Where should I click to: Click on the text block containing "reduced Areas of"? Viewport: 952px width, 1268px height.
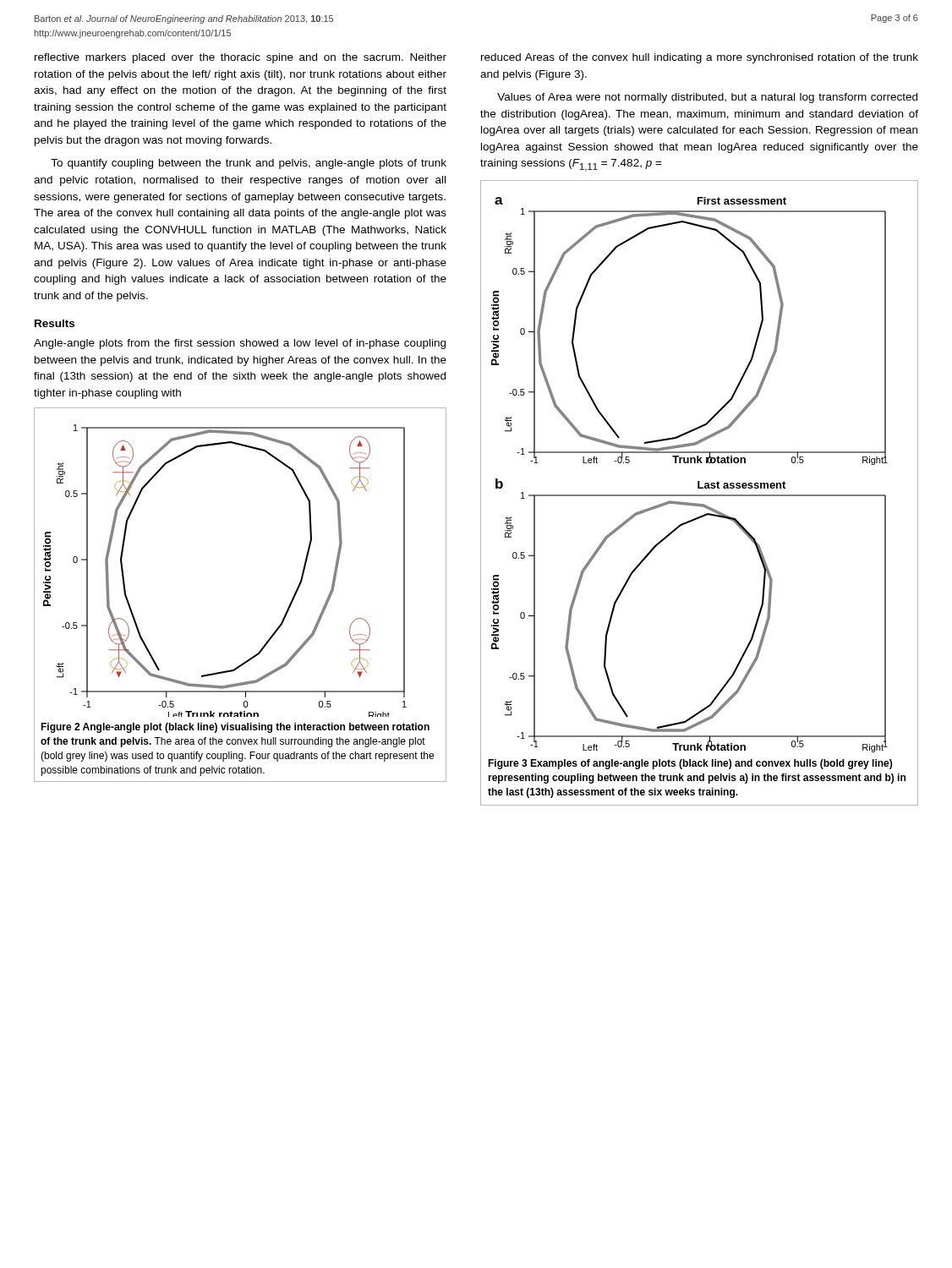pyautogui.click(x=699, y=66)
